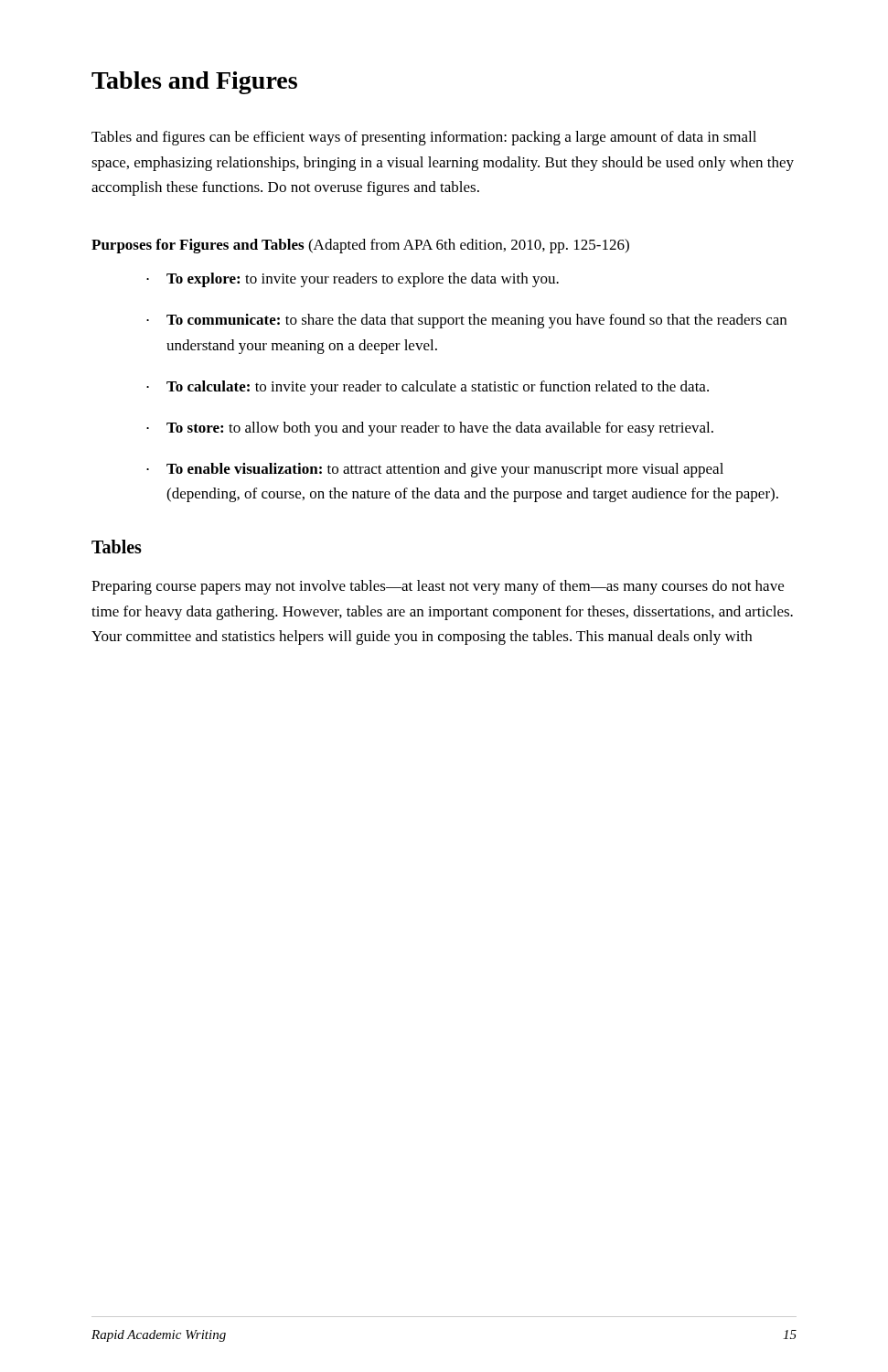This screenshot has height=1372, width=888.
Task: Find the text block that reads "Tables and figures can"
Action: tap(443, 162)
